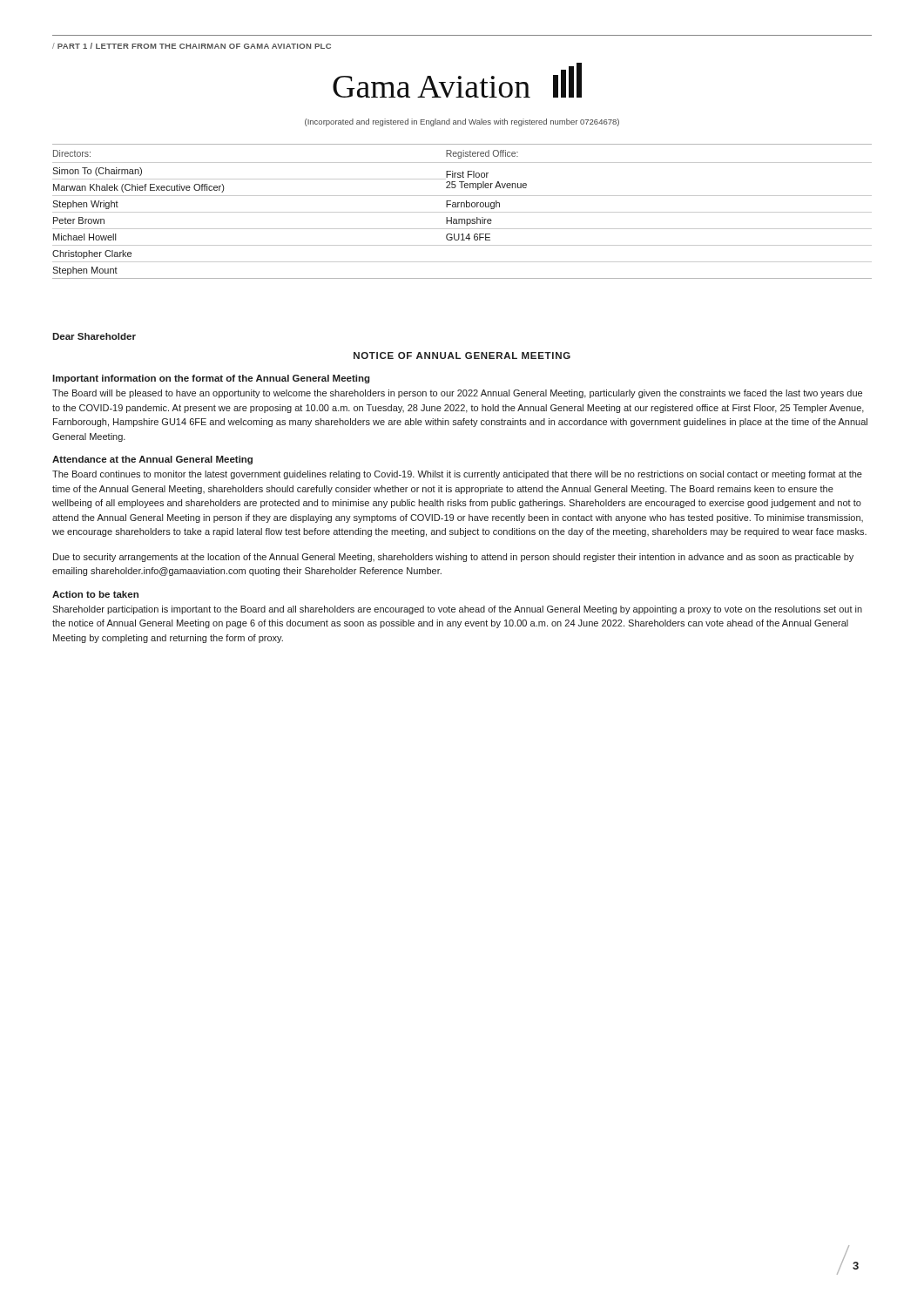Viewport: 924px width, 1307px height.
Task: Click on the table containing "Registered Office:"
Action: coord(462,211)
